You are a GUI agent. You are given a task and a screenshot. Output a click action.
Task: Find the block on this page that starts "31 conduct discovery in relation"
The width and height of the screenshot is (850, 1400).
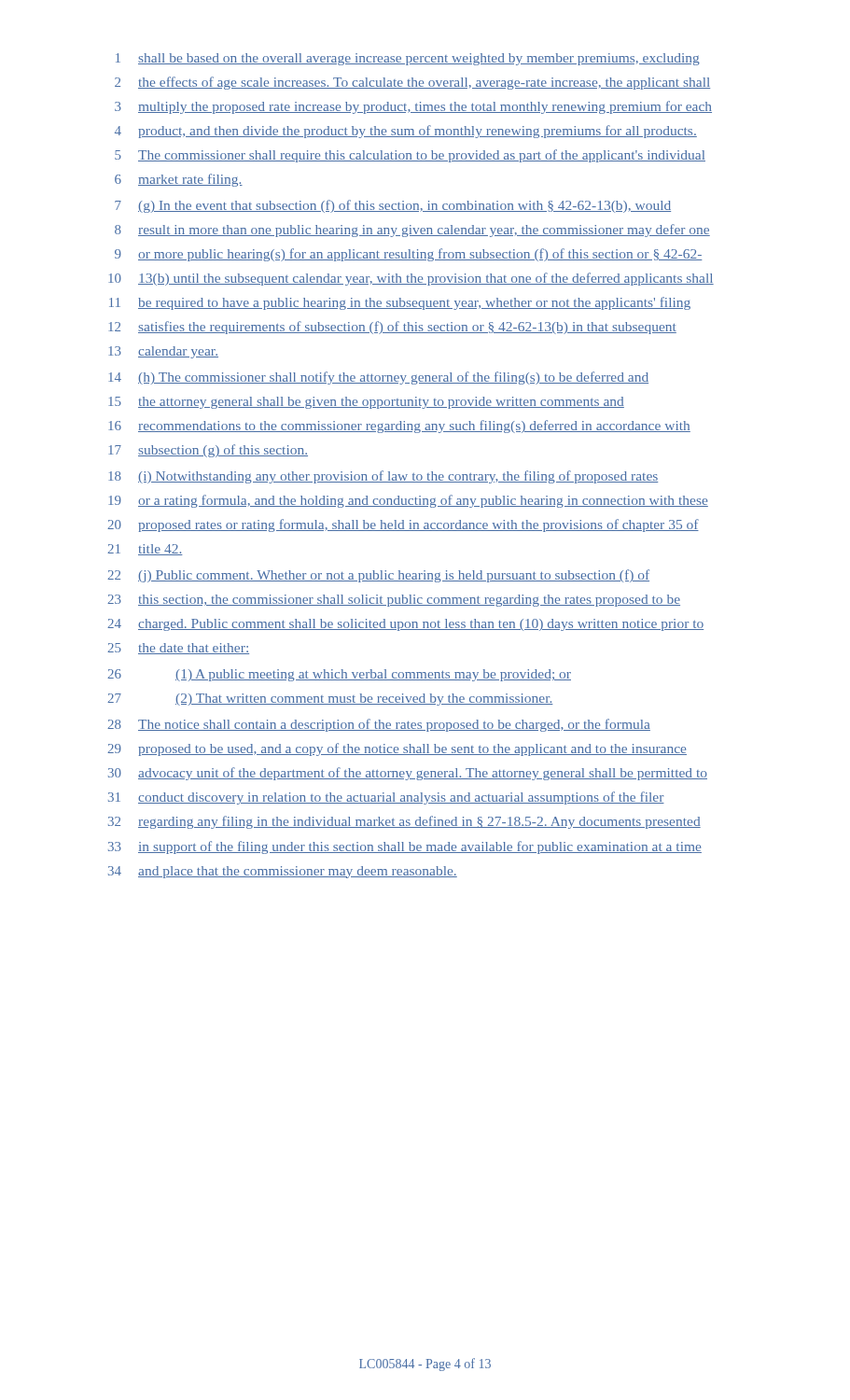click(x=434, y=798)
